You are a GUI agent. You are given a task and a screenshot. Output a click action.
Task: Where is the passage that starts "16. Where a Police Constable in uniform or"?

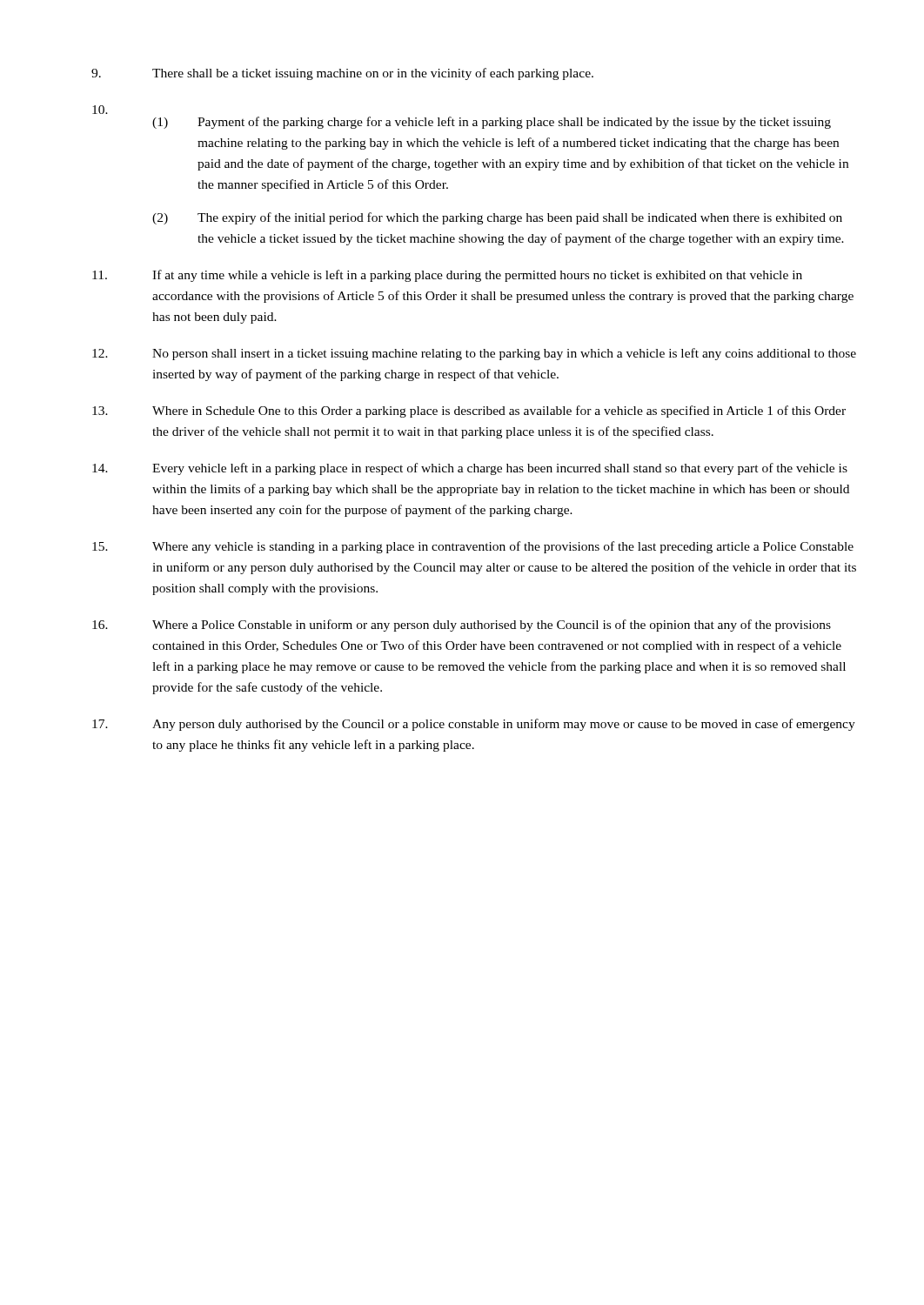476,656
